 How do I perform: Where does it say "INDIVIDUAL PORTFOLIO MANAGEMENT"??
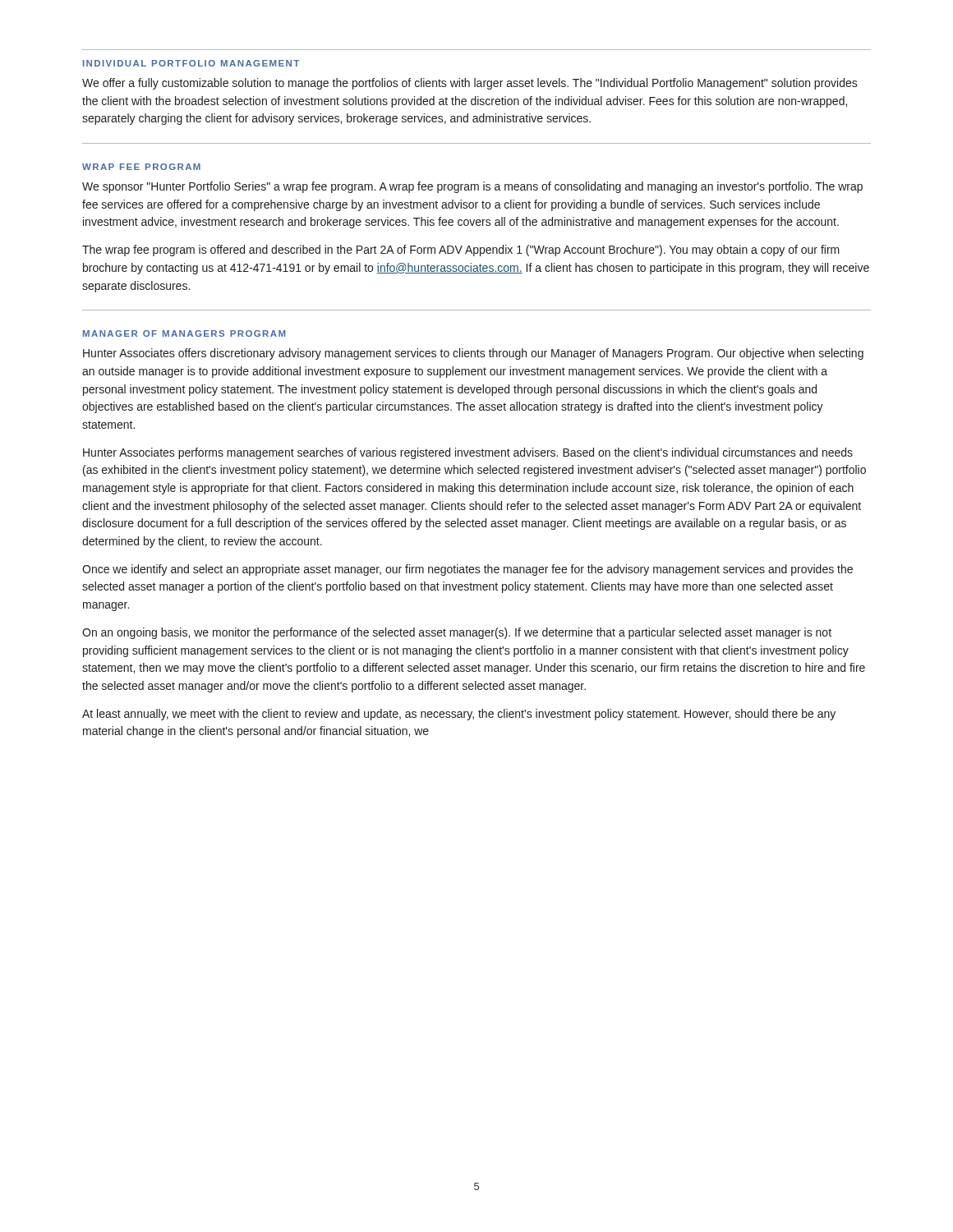pos(191,63)
